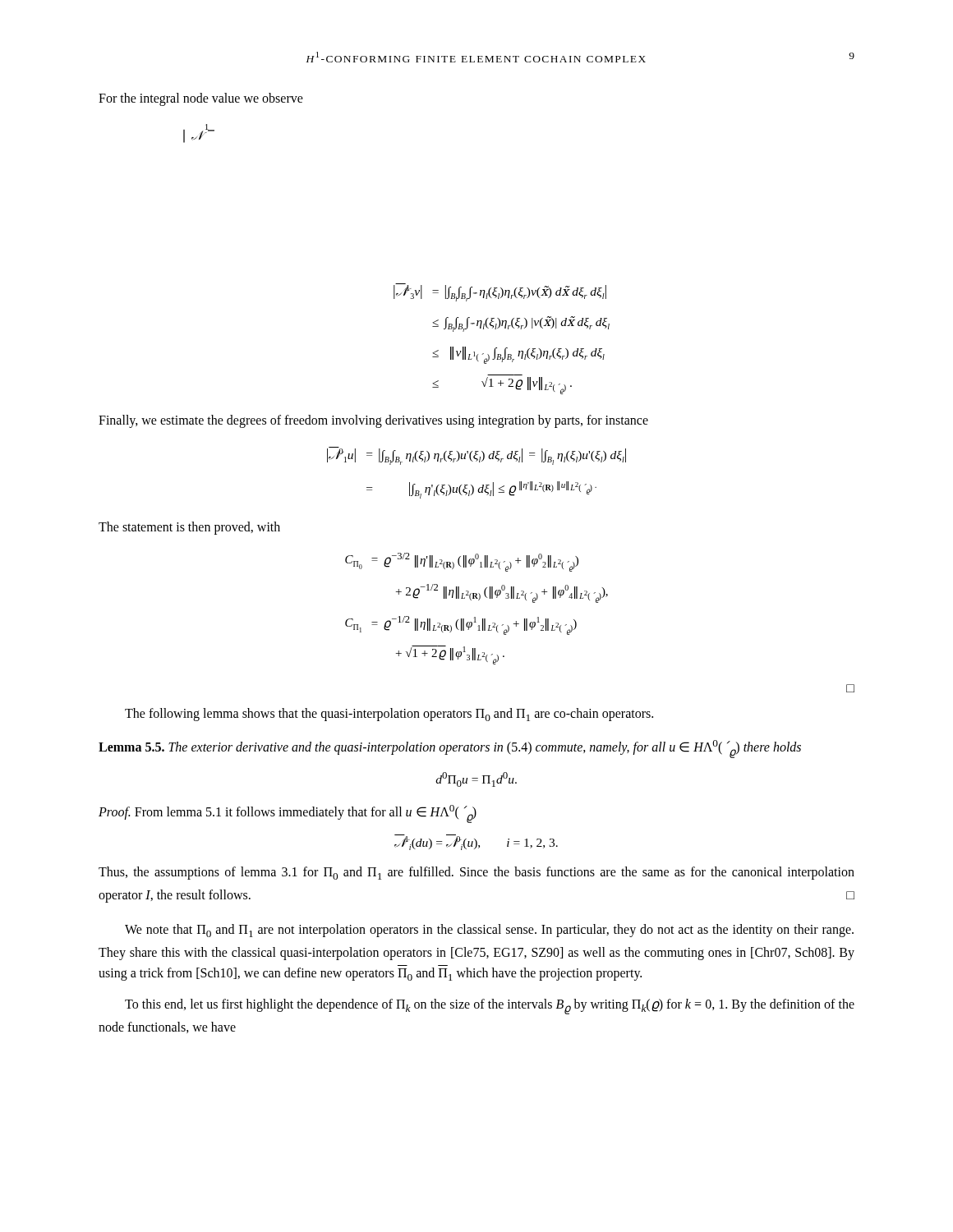The width and height of the screenshot is (953, 1232).
Task: Find the block on this page that starts "The following lemma"
Action: pos(389,715)
